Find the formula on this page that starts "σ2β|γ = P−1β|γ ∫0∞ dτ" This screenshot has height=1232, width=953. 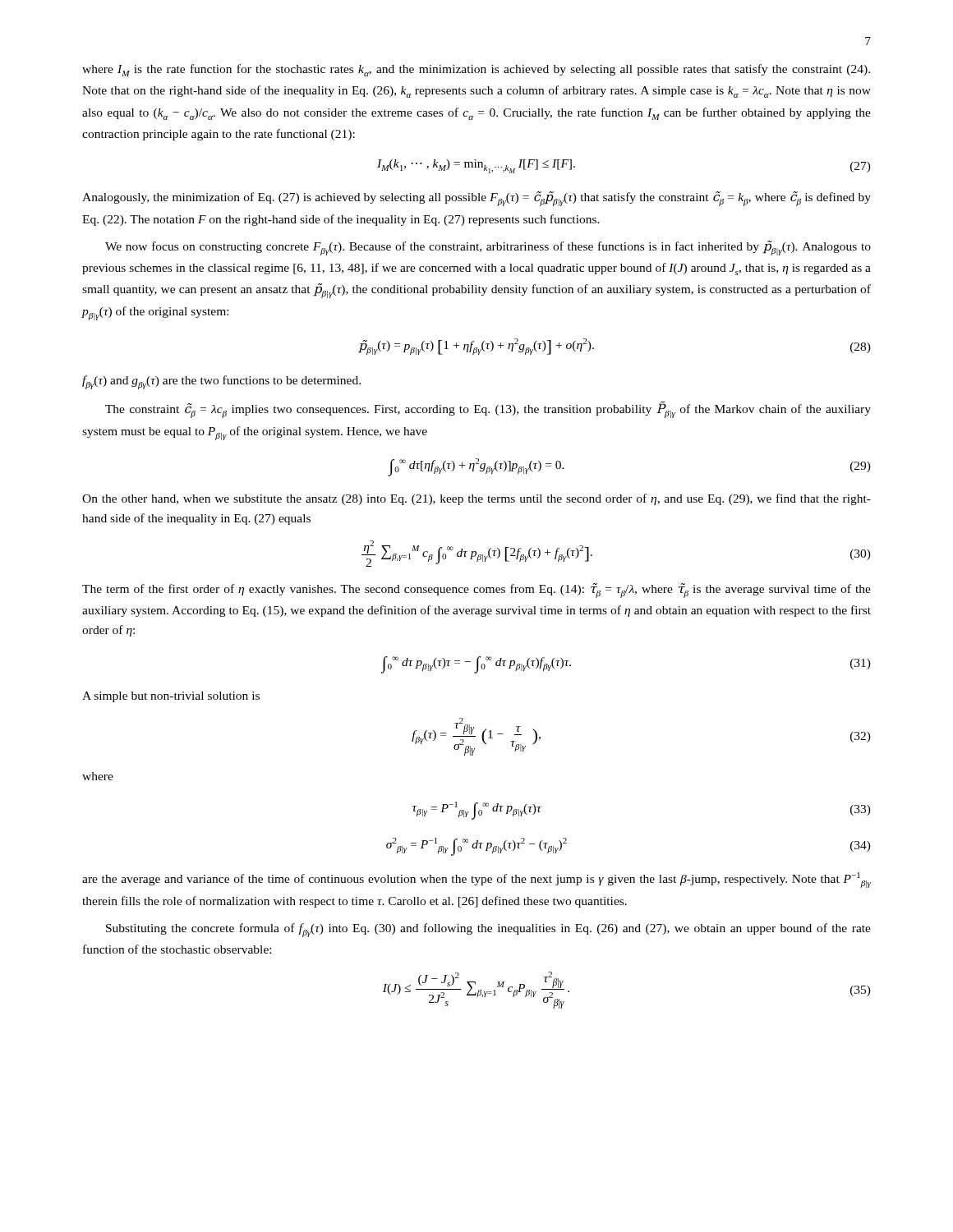point(476,845)
